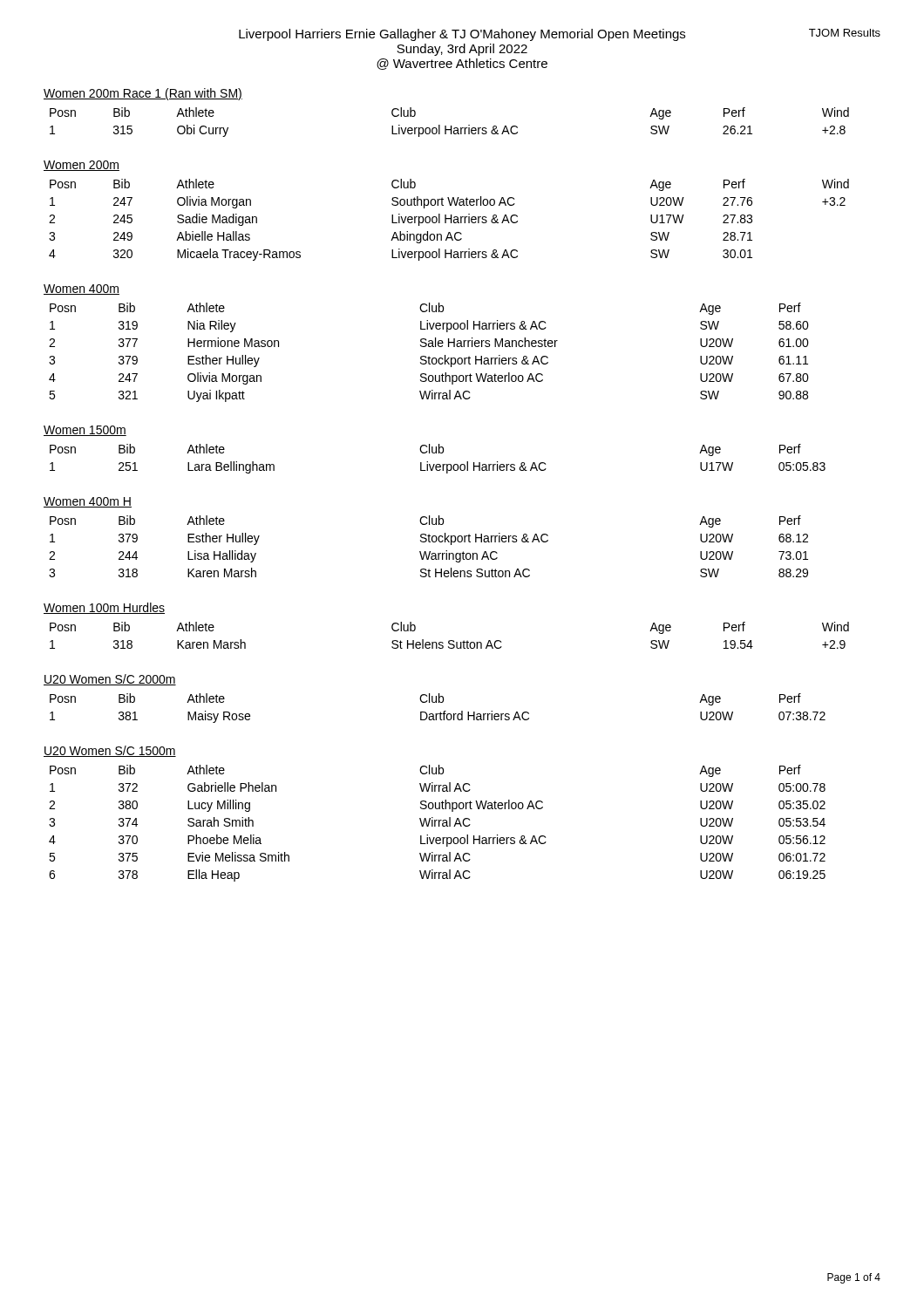The image size is (924, 1308).
Task: Select the section header with the text "Women 200m Race"
Action: tap(143, 93)
